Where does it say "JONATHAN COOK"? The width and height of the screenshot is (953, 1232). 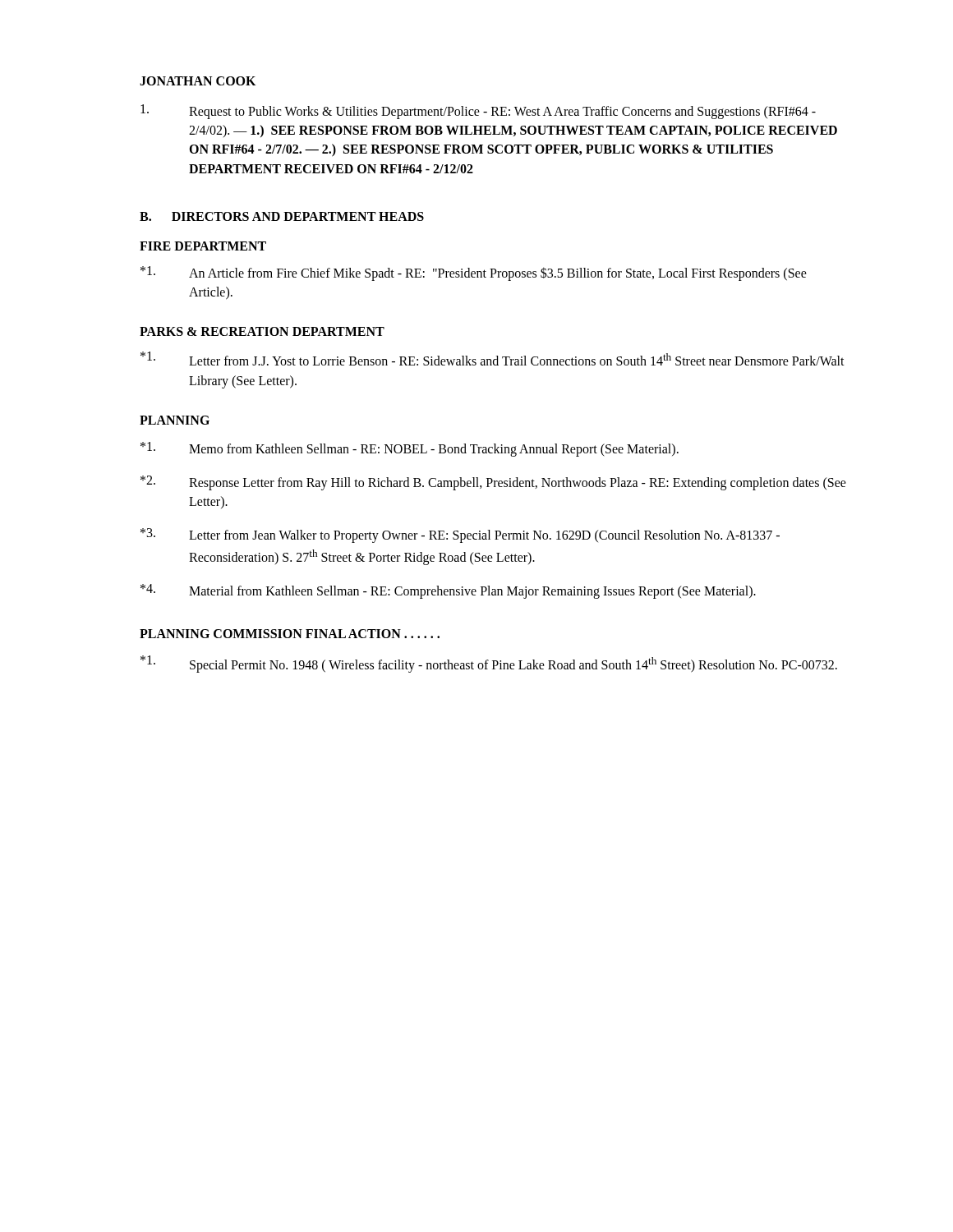(x=198, y=81)
